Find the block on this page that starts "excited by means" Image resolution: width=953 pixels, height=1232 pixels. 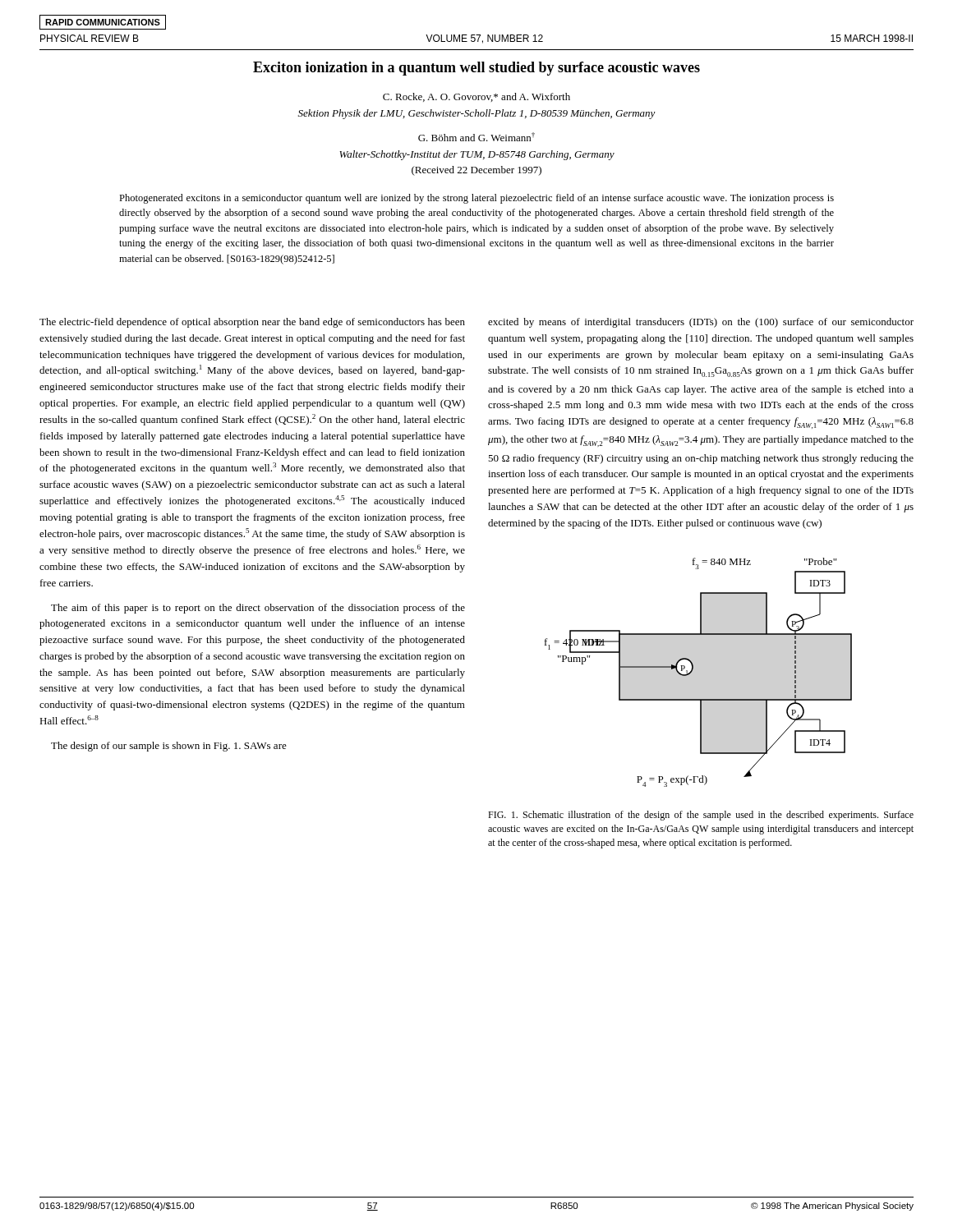click(x=701, y=422)
